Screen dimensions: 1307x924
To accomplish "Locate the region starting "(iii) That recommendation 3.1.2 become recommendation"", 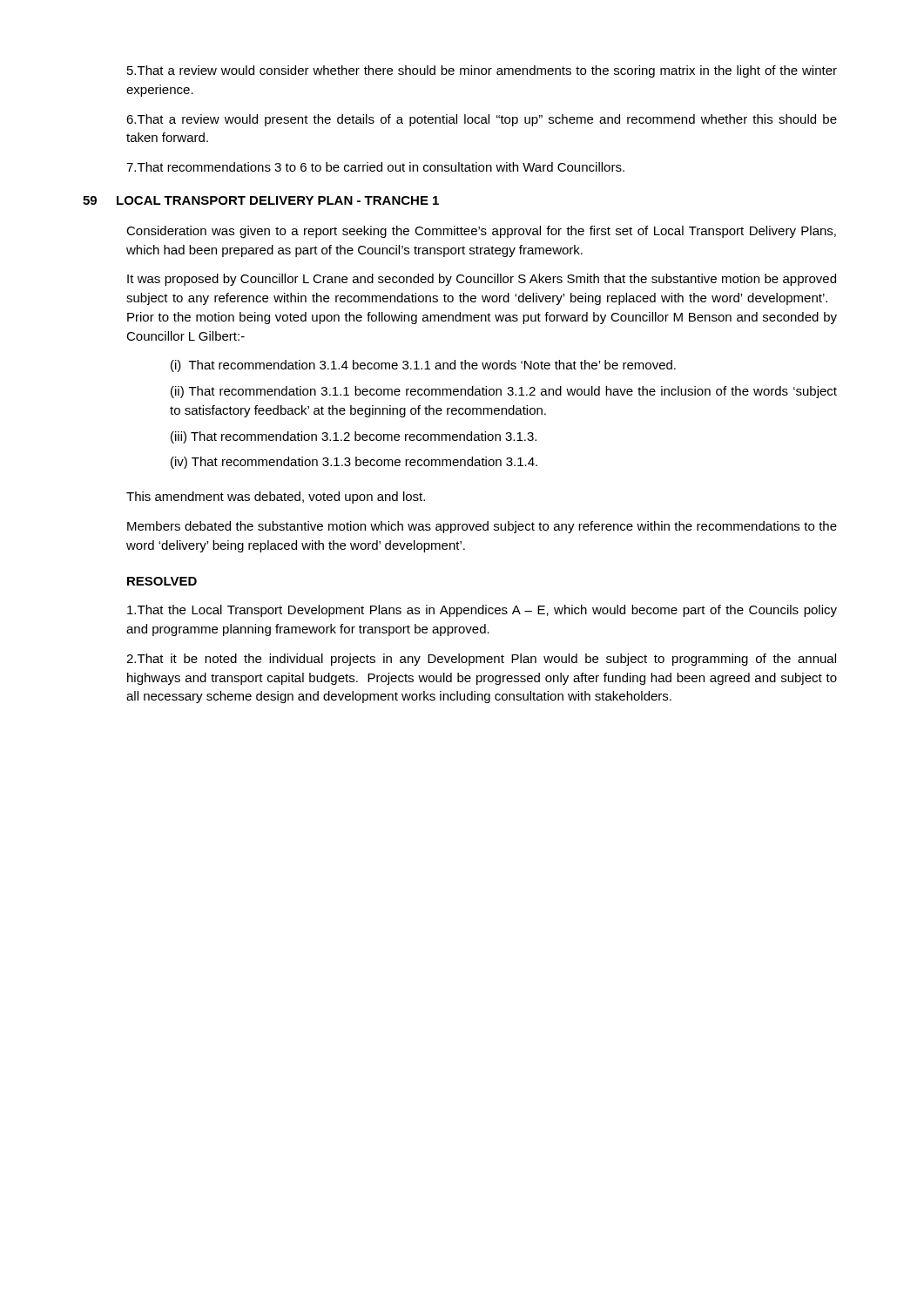I will point(354,436).
